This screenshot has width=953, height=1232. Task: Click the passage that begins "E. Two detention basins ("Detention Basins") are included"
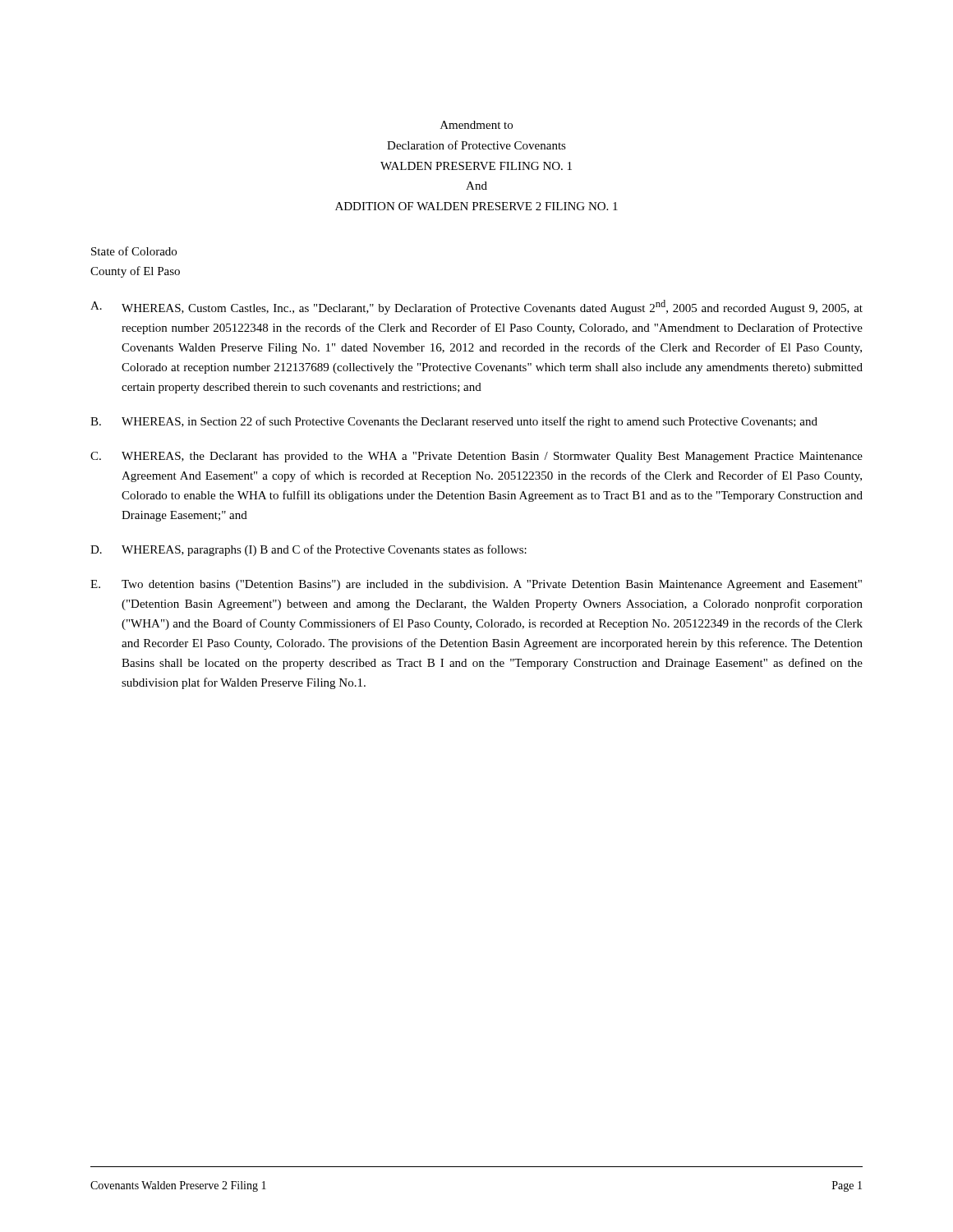[476, 633]
